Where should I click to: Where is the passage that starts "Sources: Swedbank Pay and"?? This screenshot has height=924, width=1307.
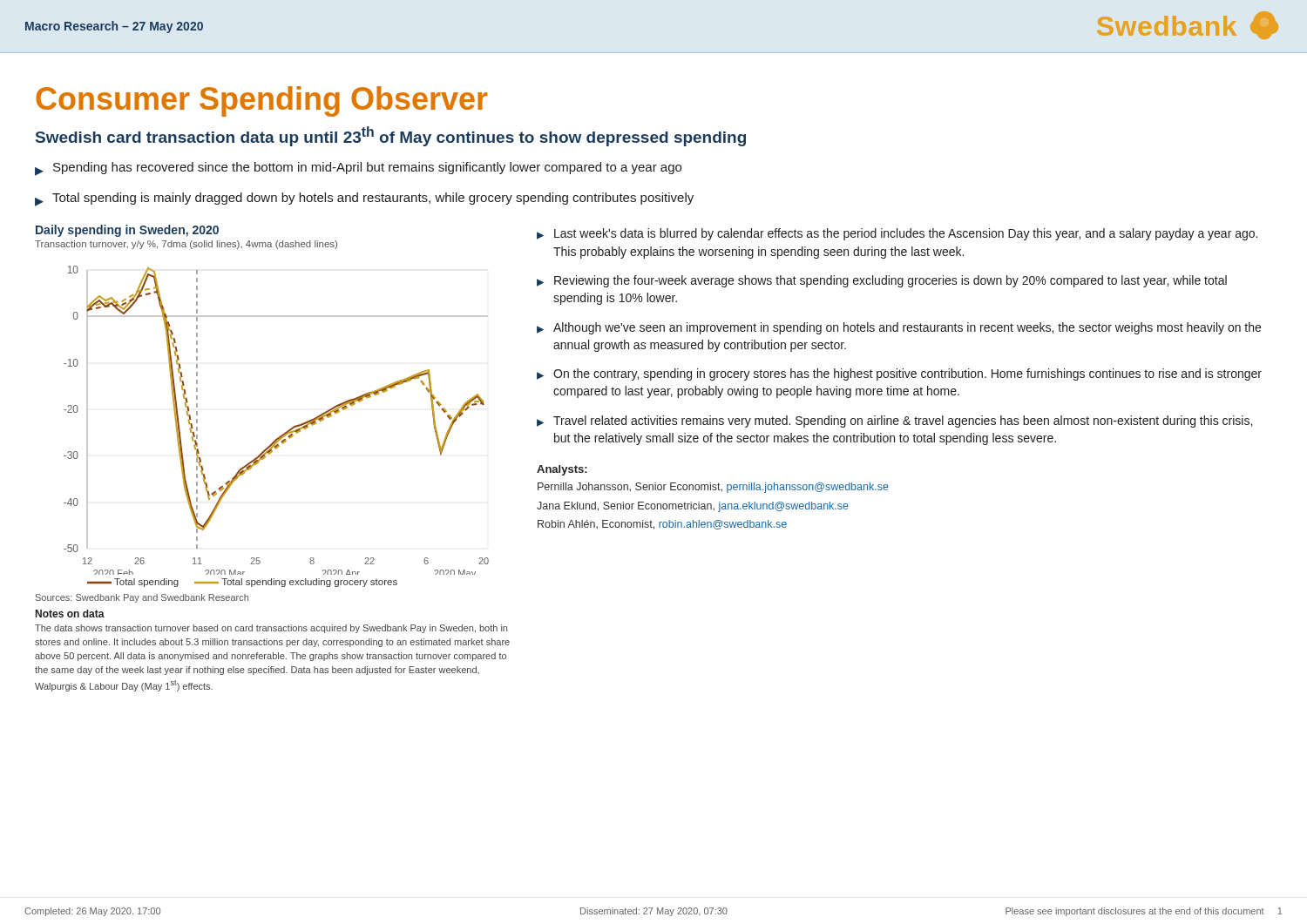pos(142,598)
